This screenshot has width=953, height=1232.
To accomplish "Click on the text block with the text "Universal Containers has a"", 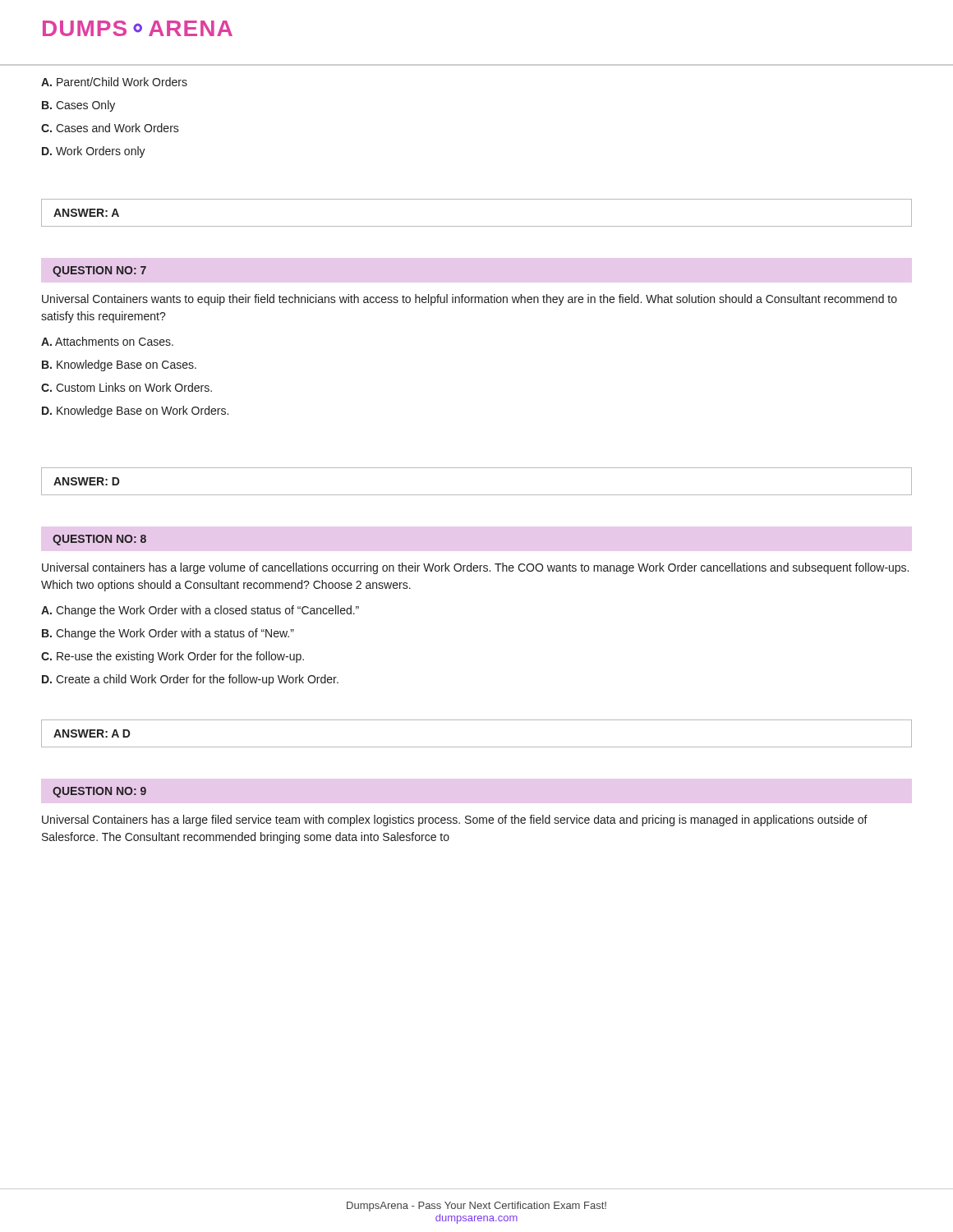I will click(454, 828).
